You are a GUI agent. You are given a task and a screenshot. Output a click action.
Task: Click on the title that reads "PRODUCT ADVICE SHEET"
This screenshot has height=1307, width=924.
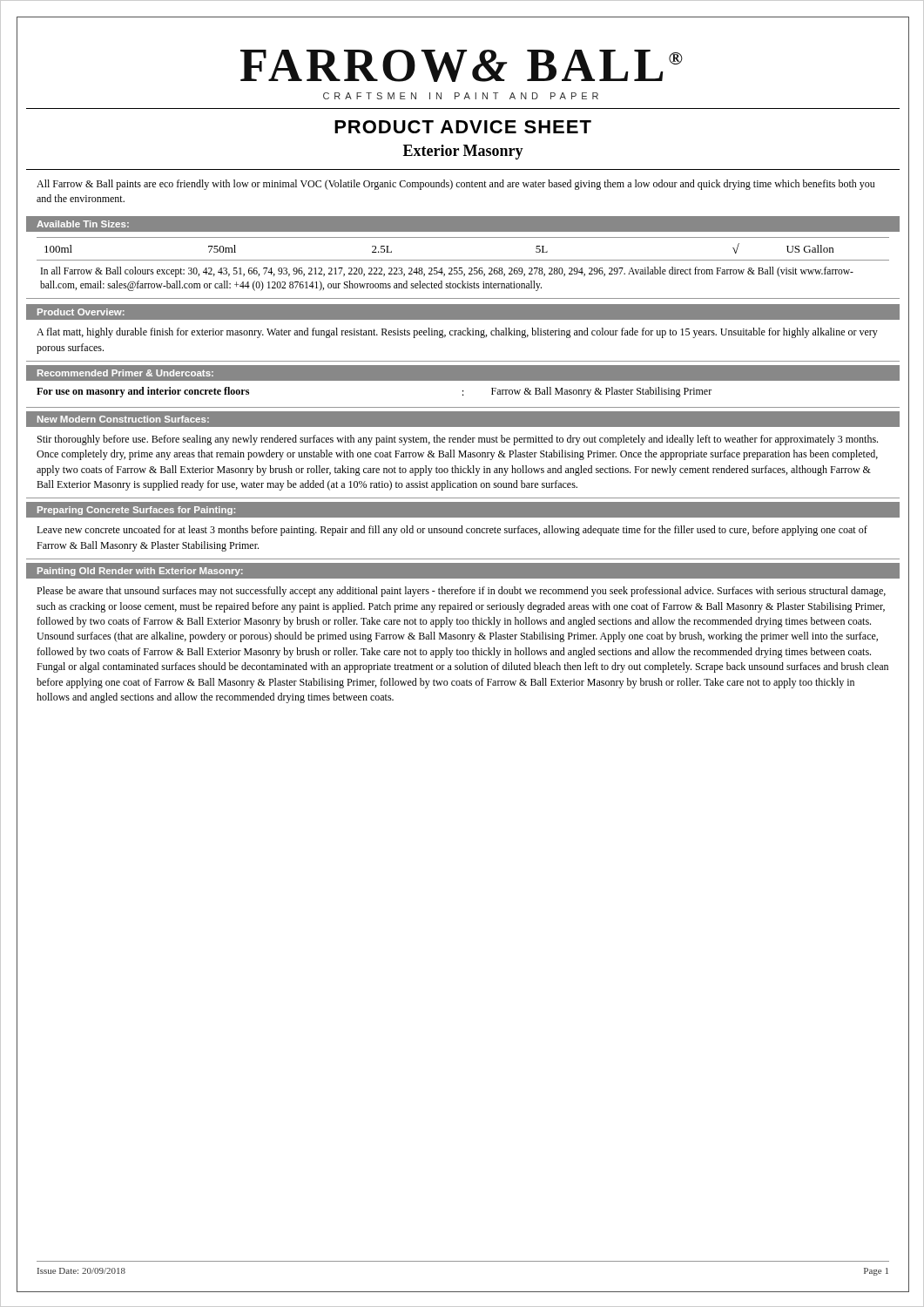(x=463, y=127)
